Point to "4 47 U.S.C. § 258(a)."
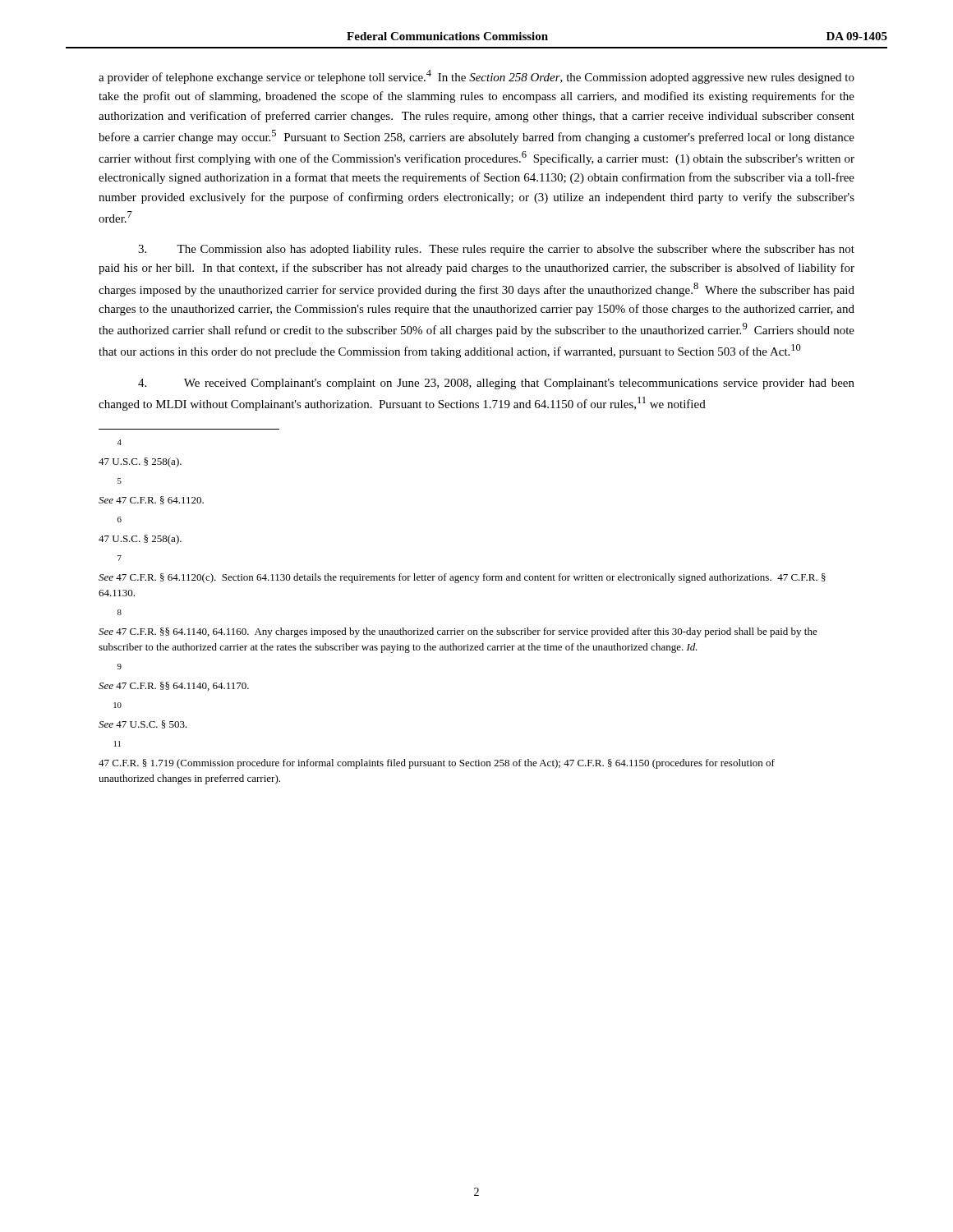Screen dimensions: 1232x953 coord(120,442)
